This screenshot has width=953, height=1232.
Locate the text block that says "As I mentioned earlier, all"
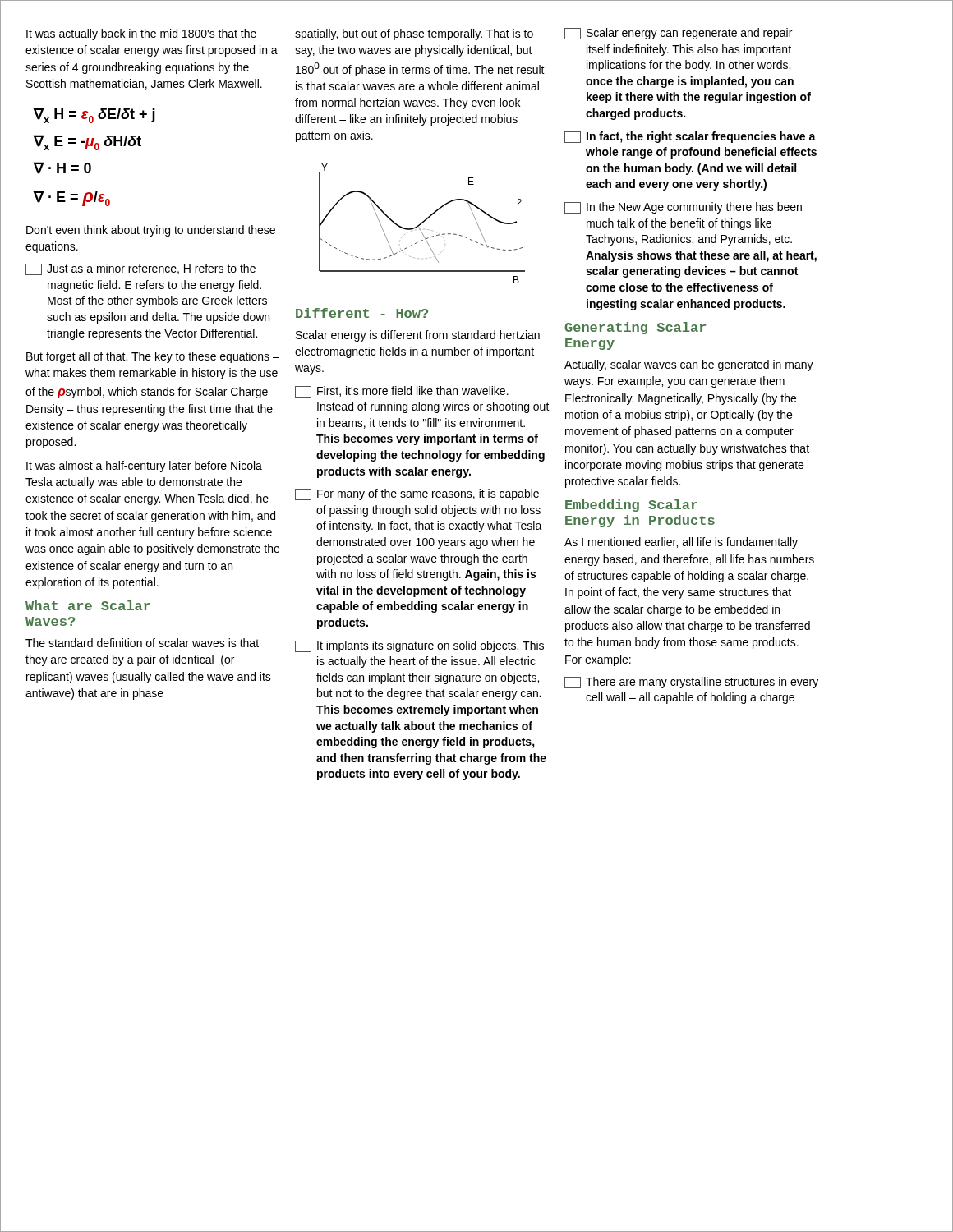tap(692, 601)
